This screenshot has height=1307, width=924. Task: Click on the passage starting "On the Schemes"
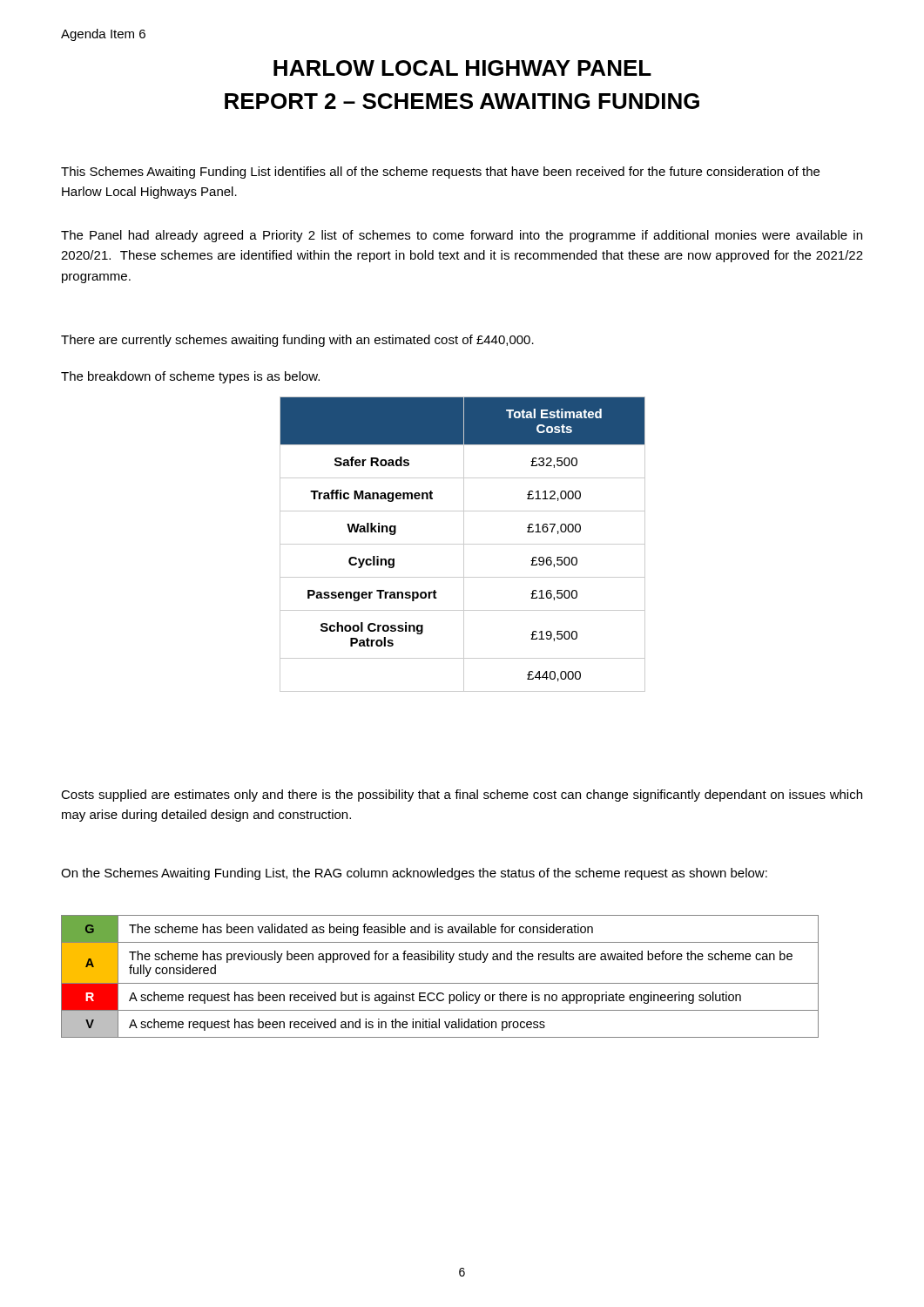pos(414,873)
